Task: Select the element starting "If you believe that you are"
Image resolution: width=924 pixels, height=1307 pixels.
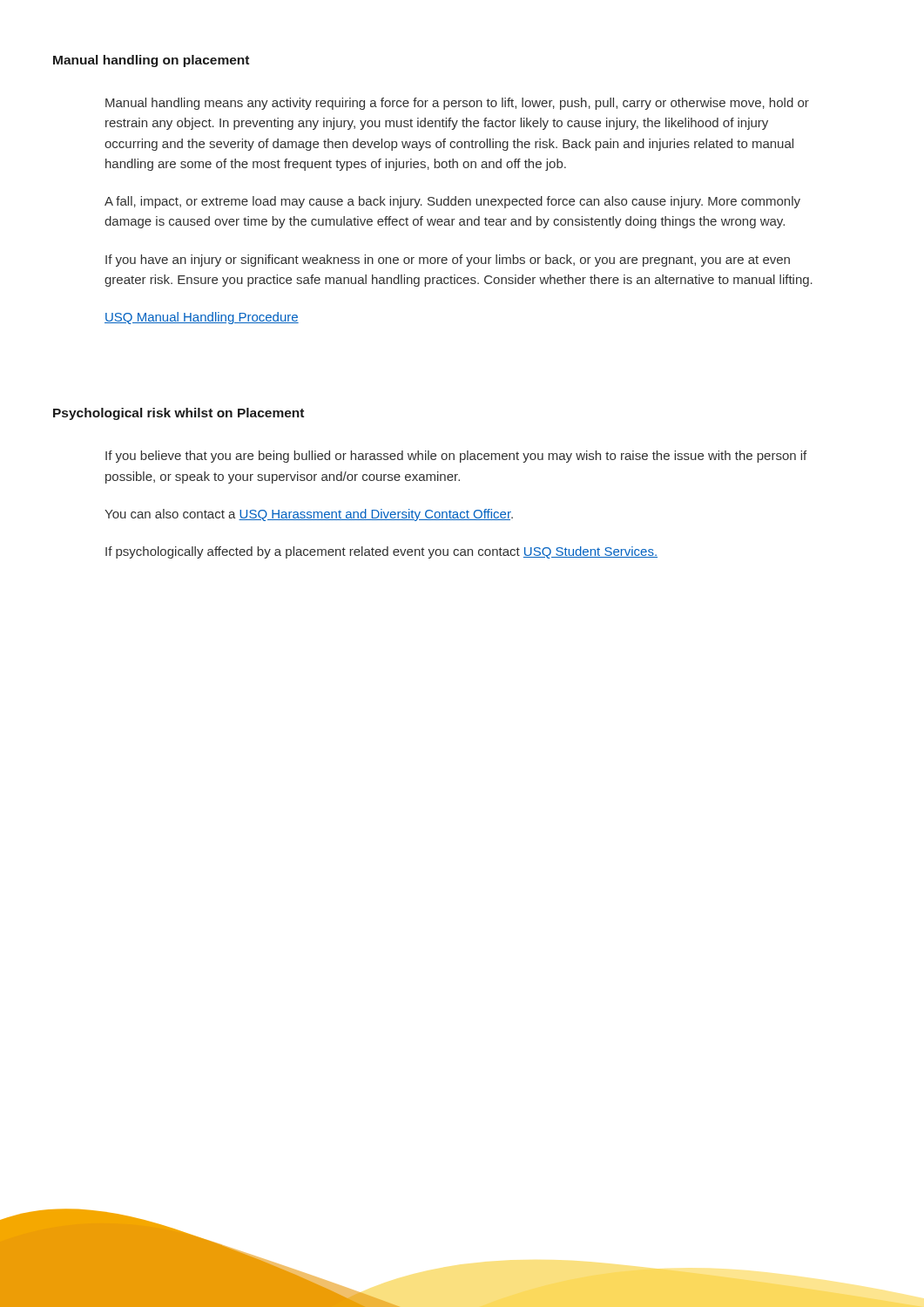Action: click(456, 466)
